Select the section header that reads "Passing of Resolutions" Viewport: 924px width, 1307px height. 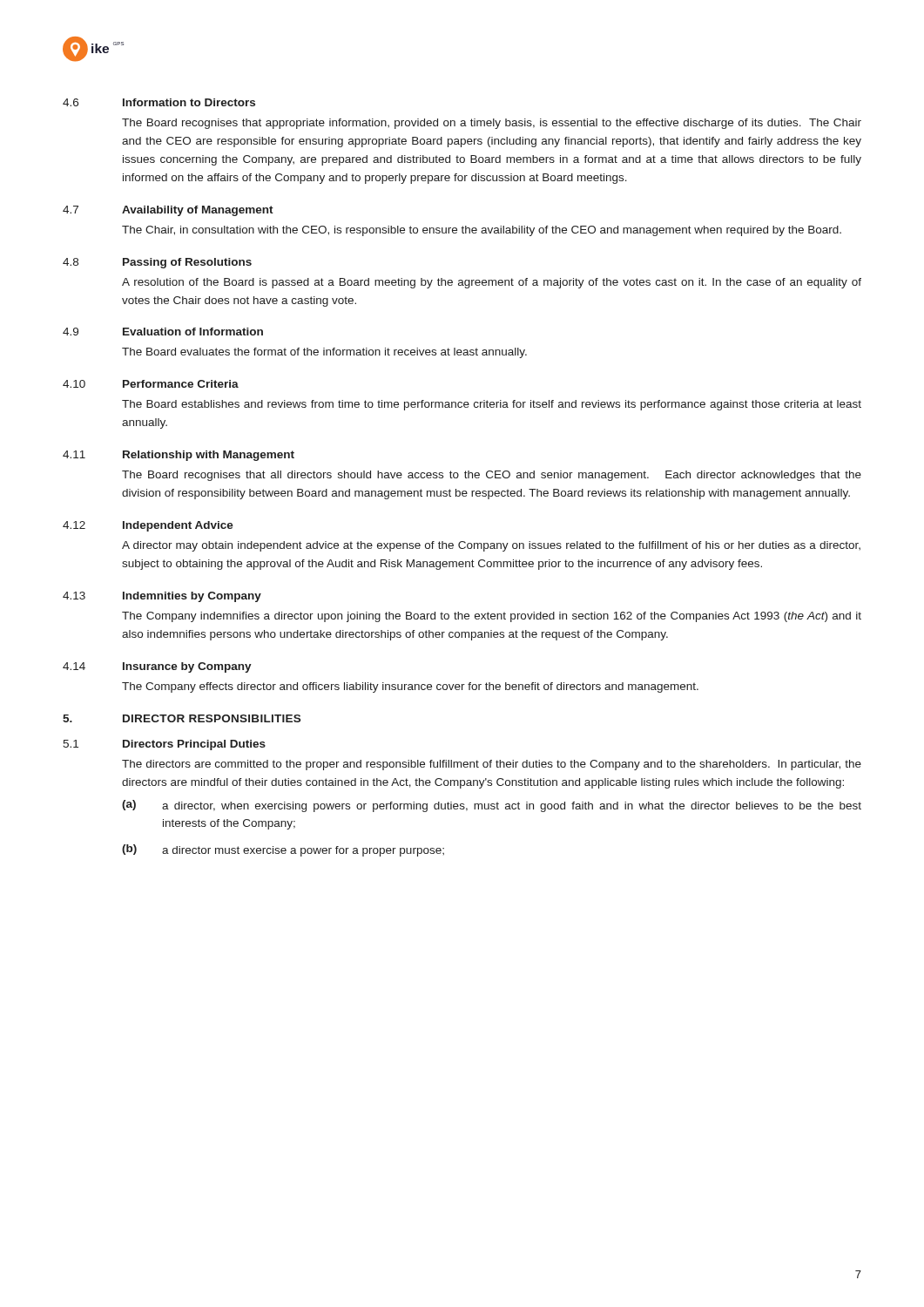click(x=187, y=262)
